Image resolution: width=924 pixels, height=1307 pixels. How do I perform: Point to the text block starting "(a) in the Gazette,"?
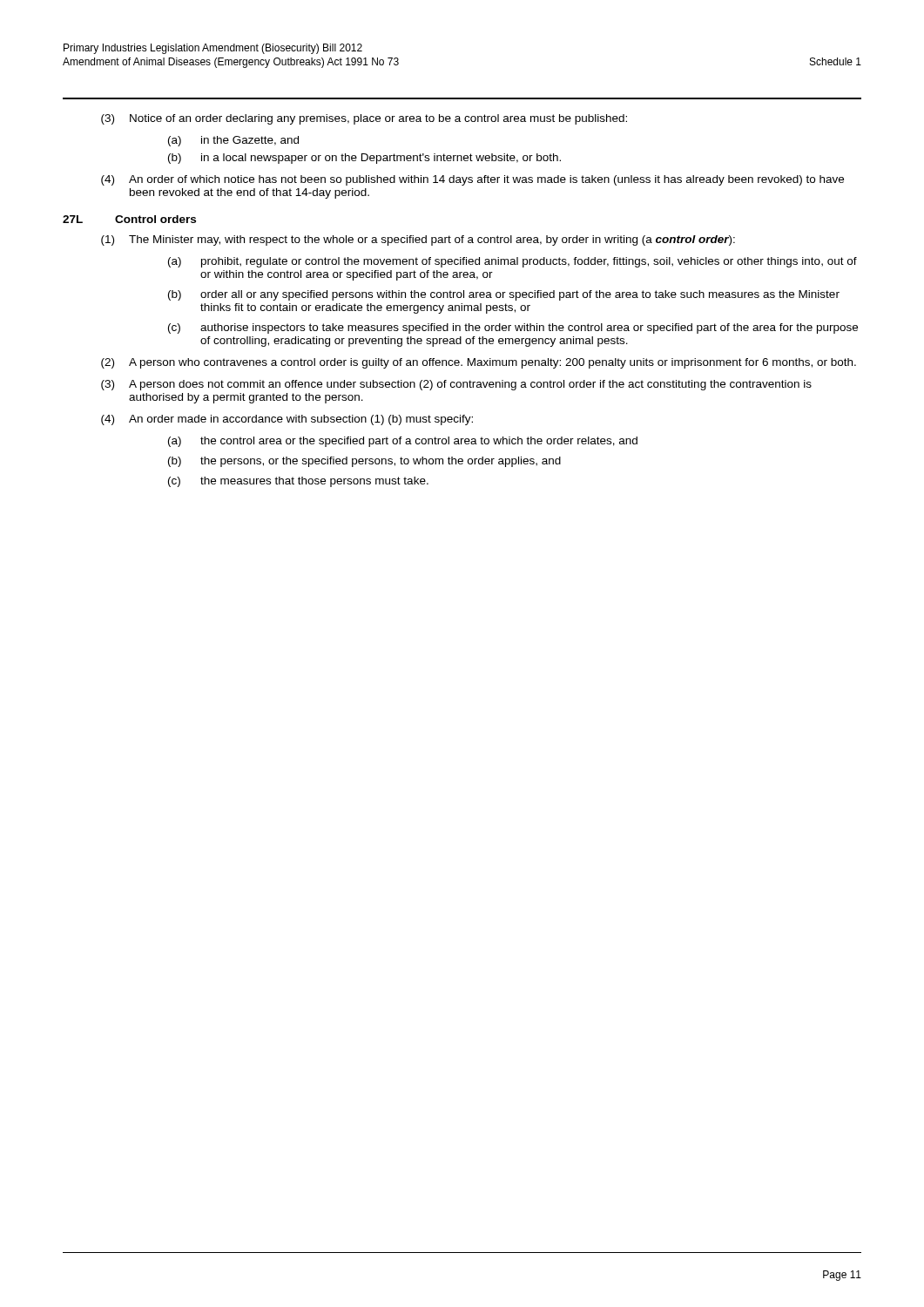tap(233, 140)
